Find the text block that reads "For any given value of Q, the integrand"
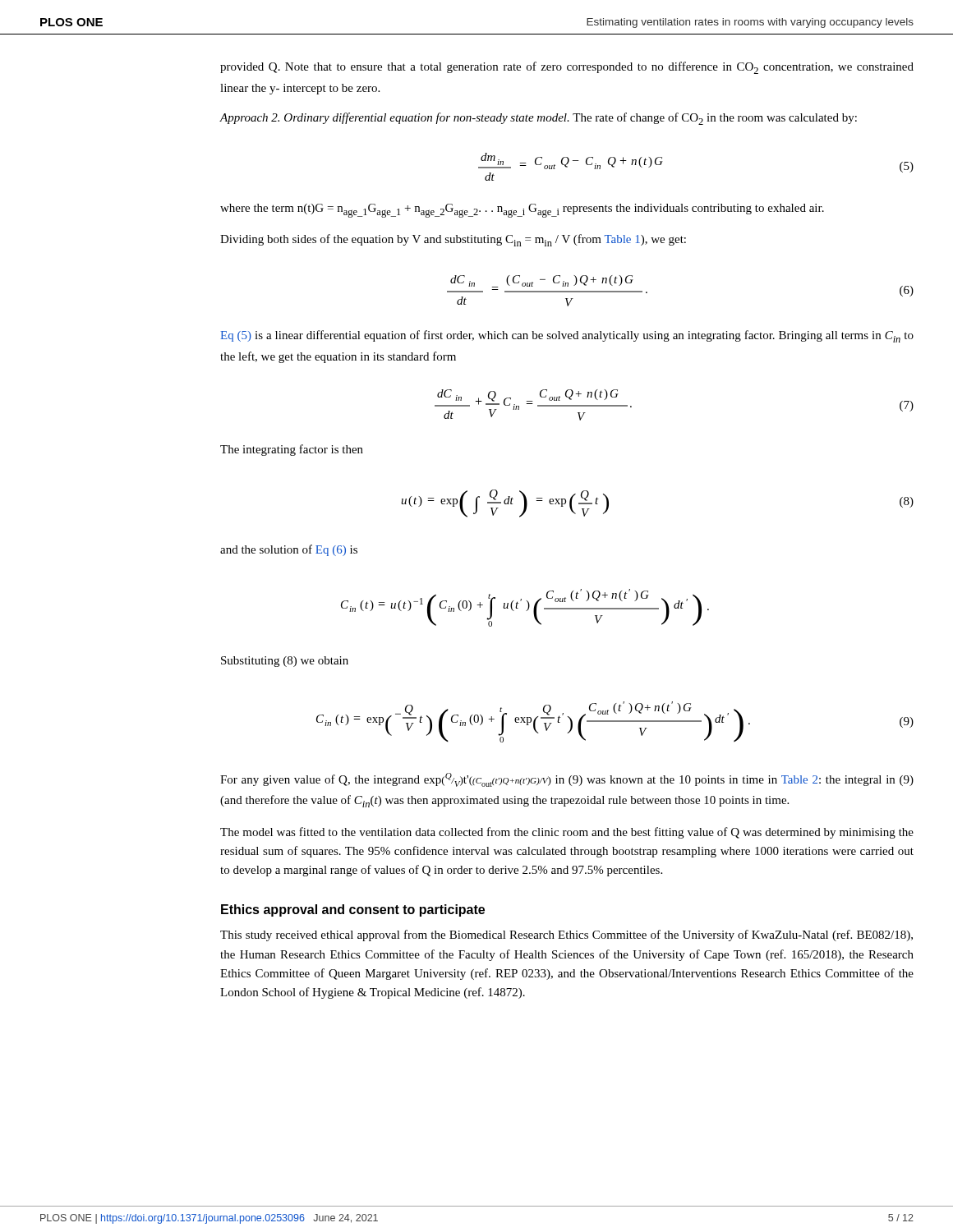Viewport: 953px width, 1232px height. click(567, 791)
